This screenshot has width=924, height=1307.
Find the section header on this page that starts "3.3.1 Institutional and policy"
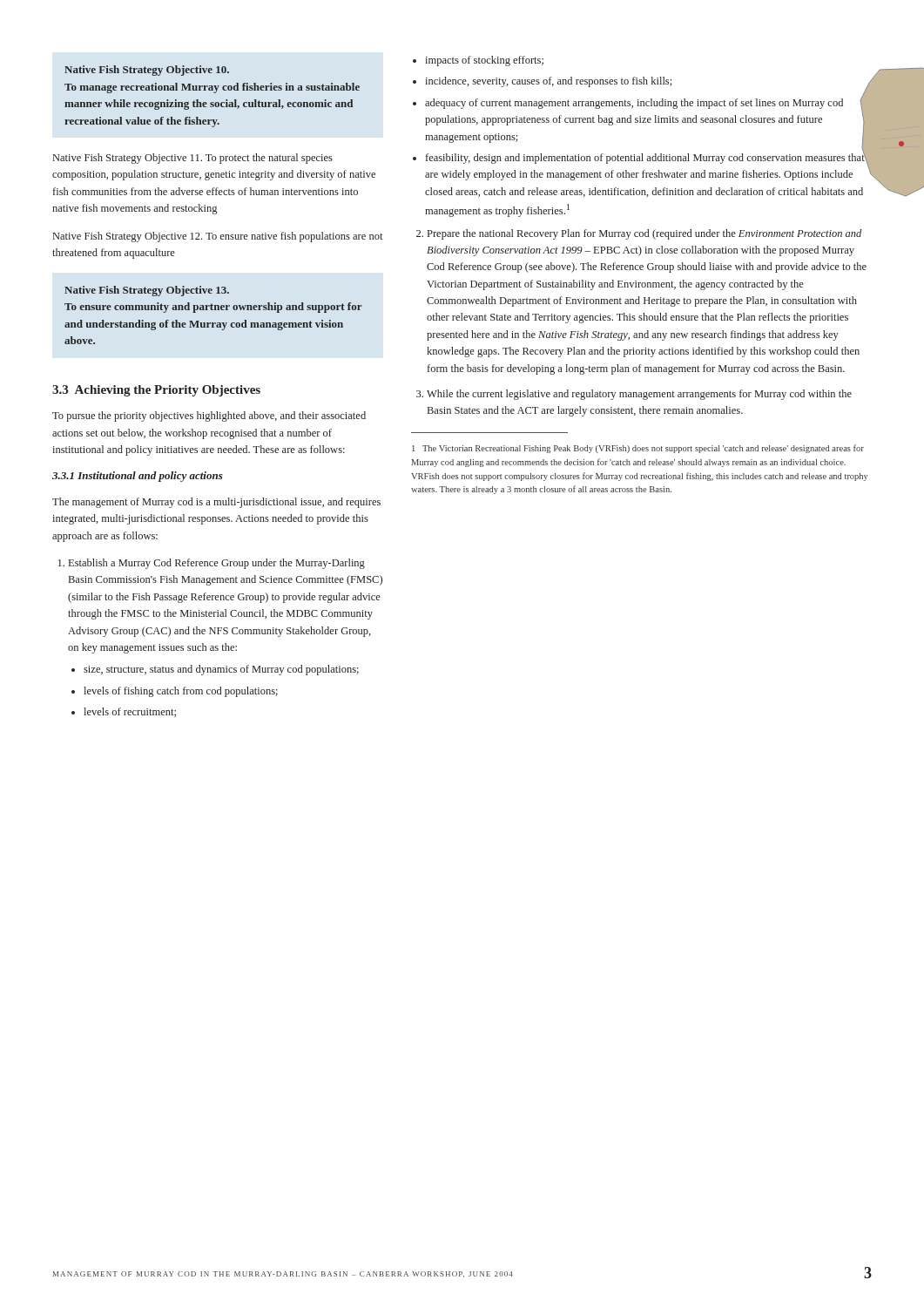click(x=218, y=476)
